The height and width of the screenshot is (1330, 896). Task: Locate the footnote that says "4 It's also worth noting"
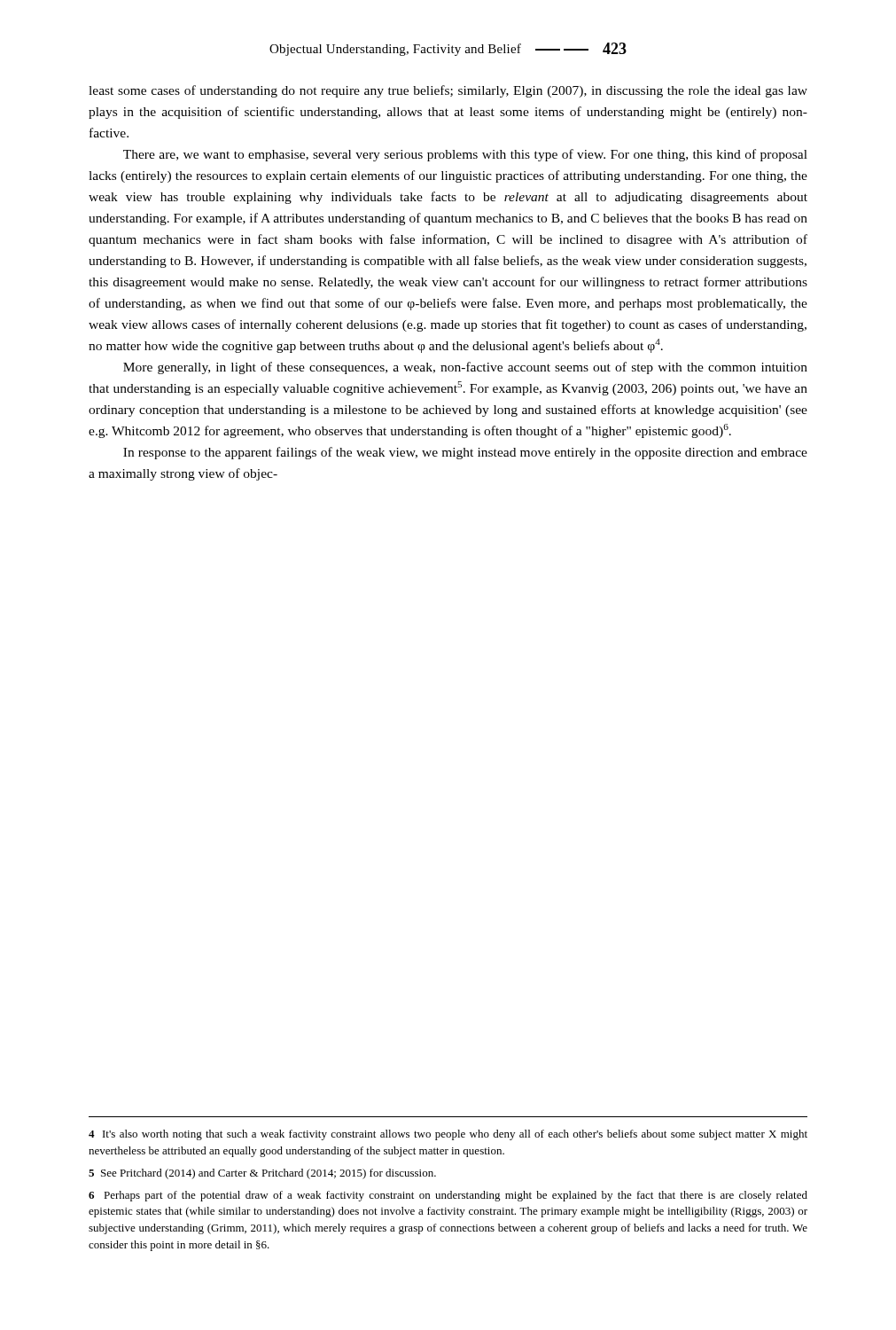[x=448, y=1142]
